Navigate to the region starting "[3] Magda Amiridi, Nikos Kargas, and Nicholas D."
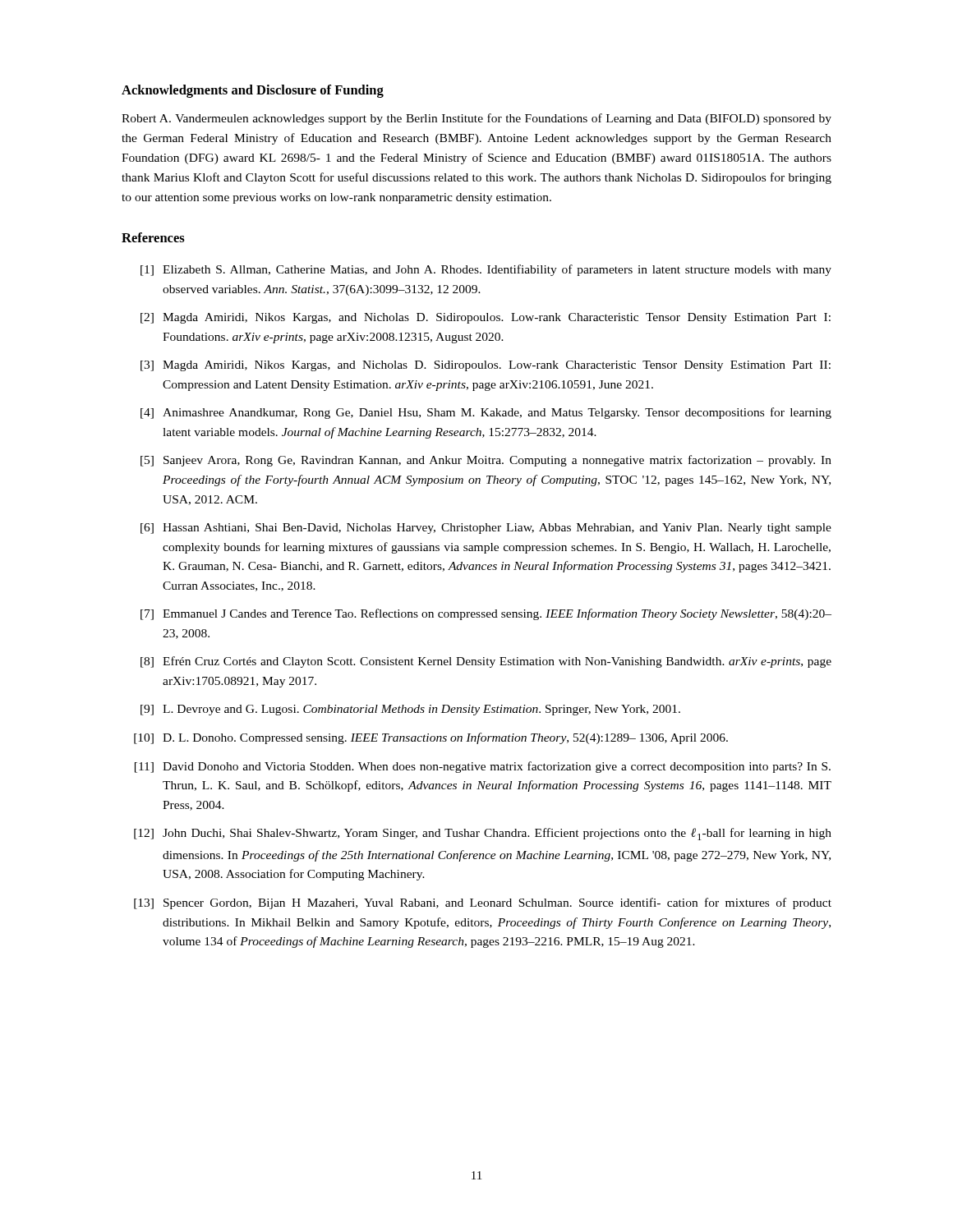Image resolution: width=953 pixels, height=1232 pixels. [x=476, y=374]
